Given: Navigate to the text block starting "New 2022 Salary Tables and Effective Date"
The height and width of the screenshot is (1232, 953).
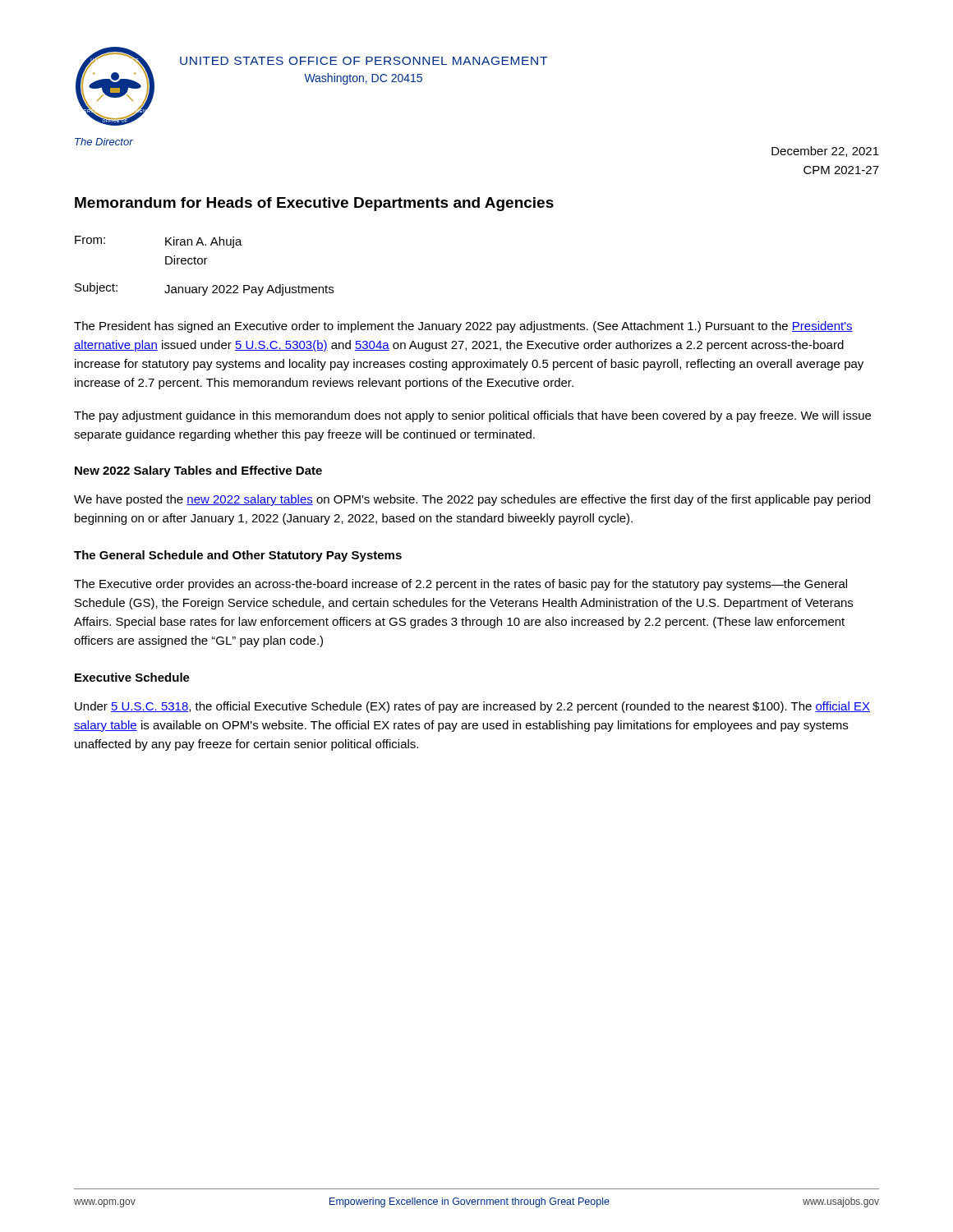Looking at the screenshot, I should click(198, 471).
